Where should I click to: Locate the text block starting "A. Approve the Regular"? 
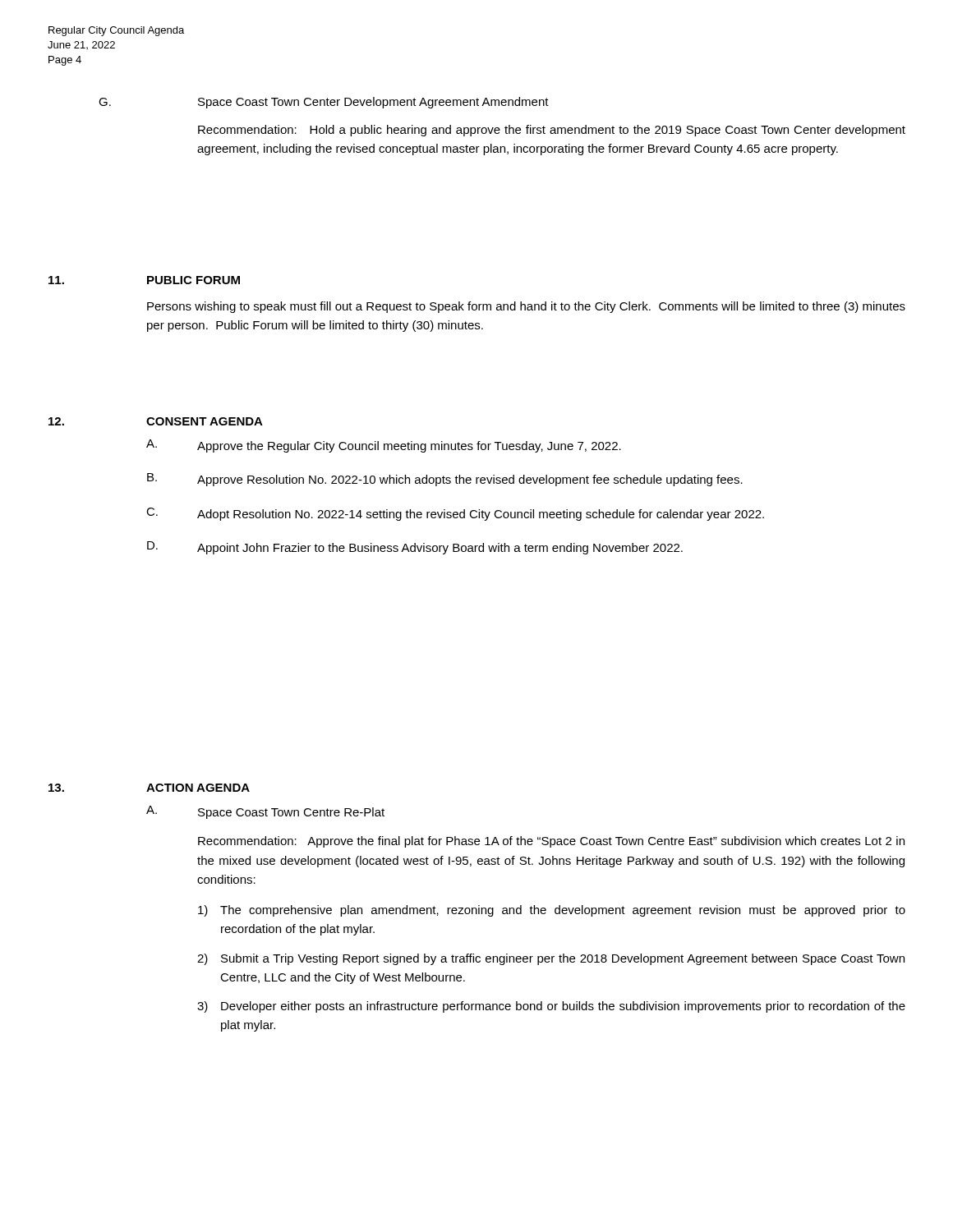tap(526, 446)
